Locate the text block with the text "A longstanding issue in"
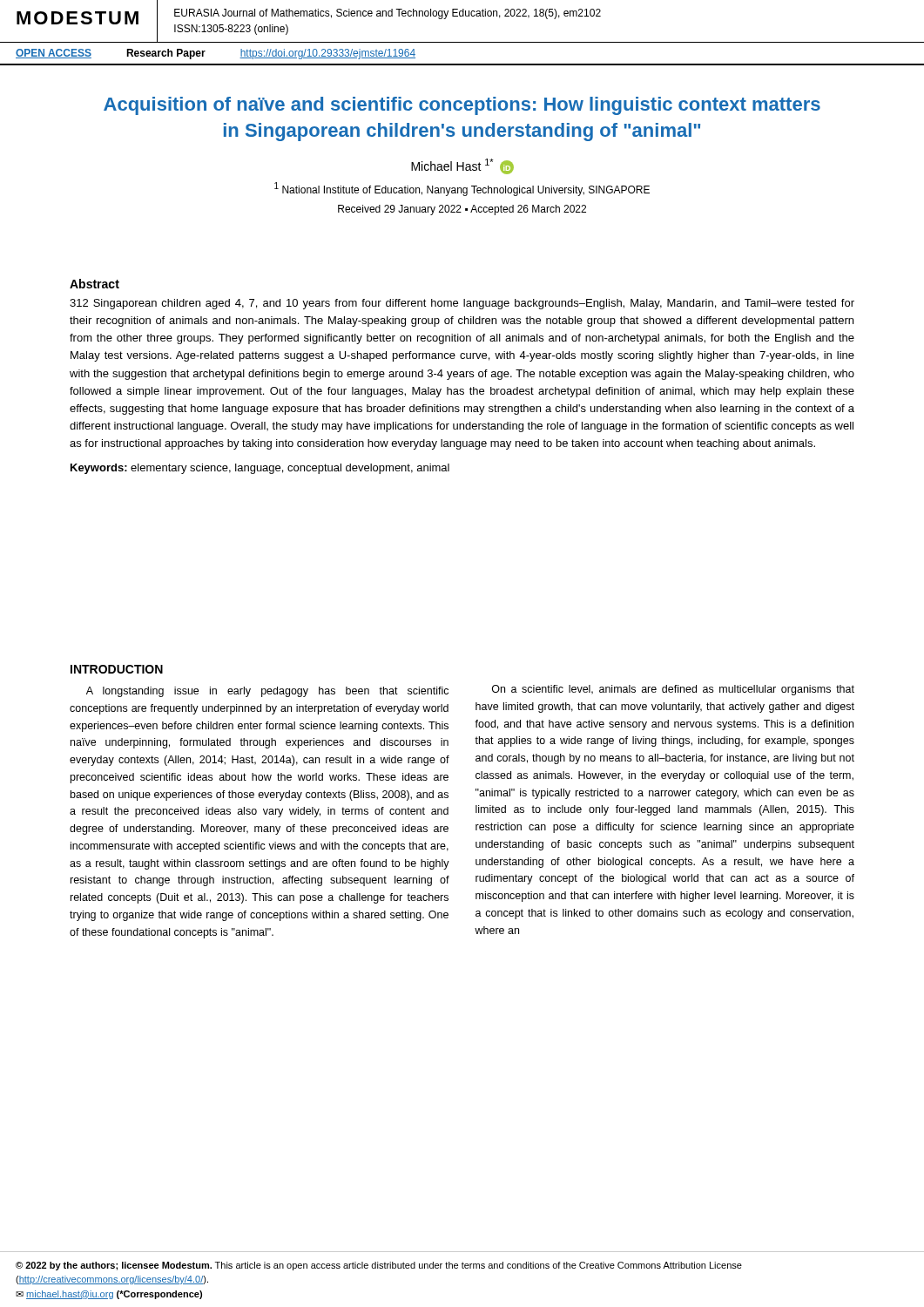Image resolution: width=924 pixels, height=1307 pixels. pyautogui.click(x=259, y=812)
